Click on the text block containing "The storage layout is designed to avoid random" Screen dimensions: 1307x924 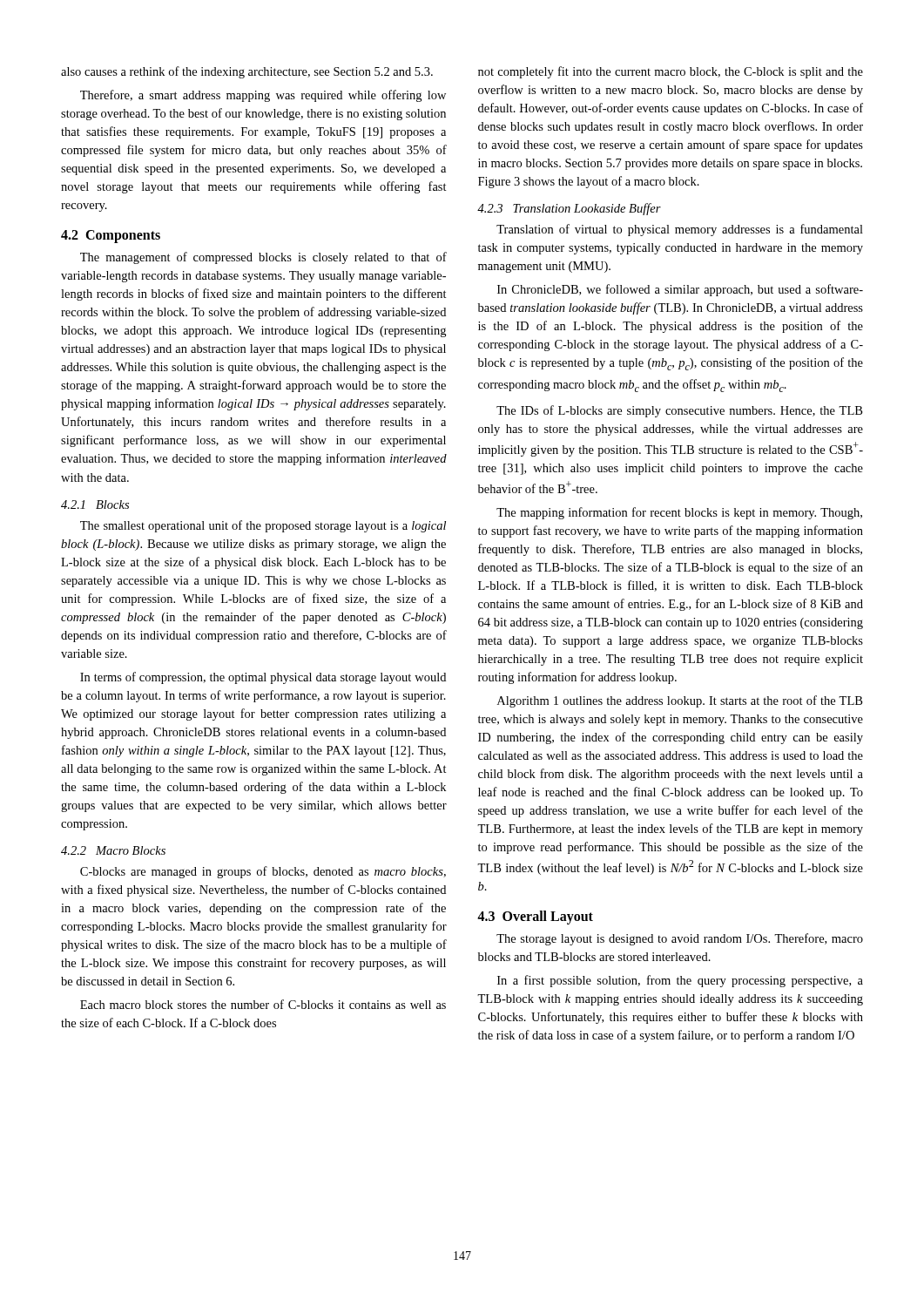coord(670,987)
